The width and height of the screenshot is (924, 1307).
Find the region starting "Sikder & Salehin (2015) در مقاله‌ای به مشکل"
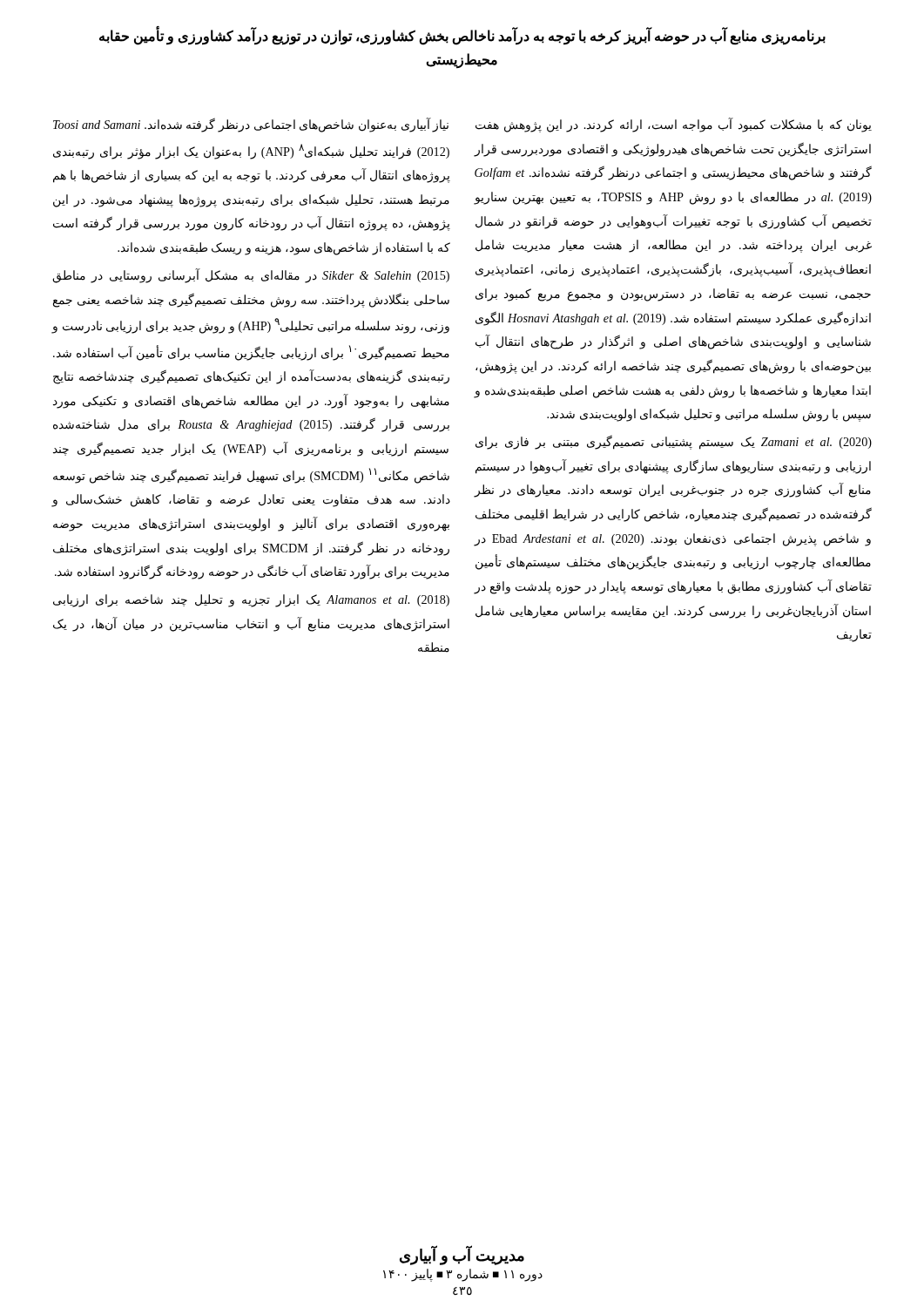(x=251, y=424)
